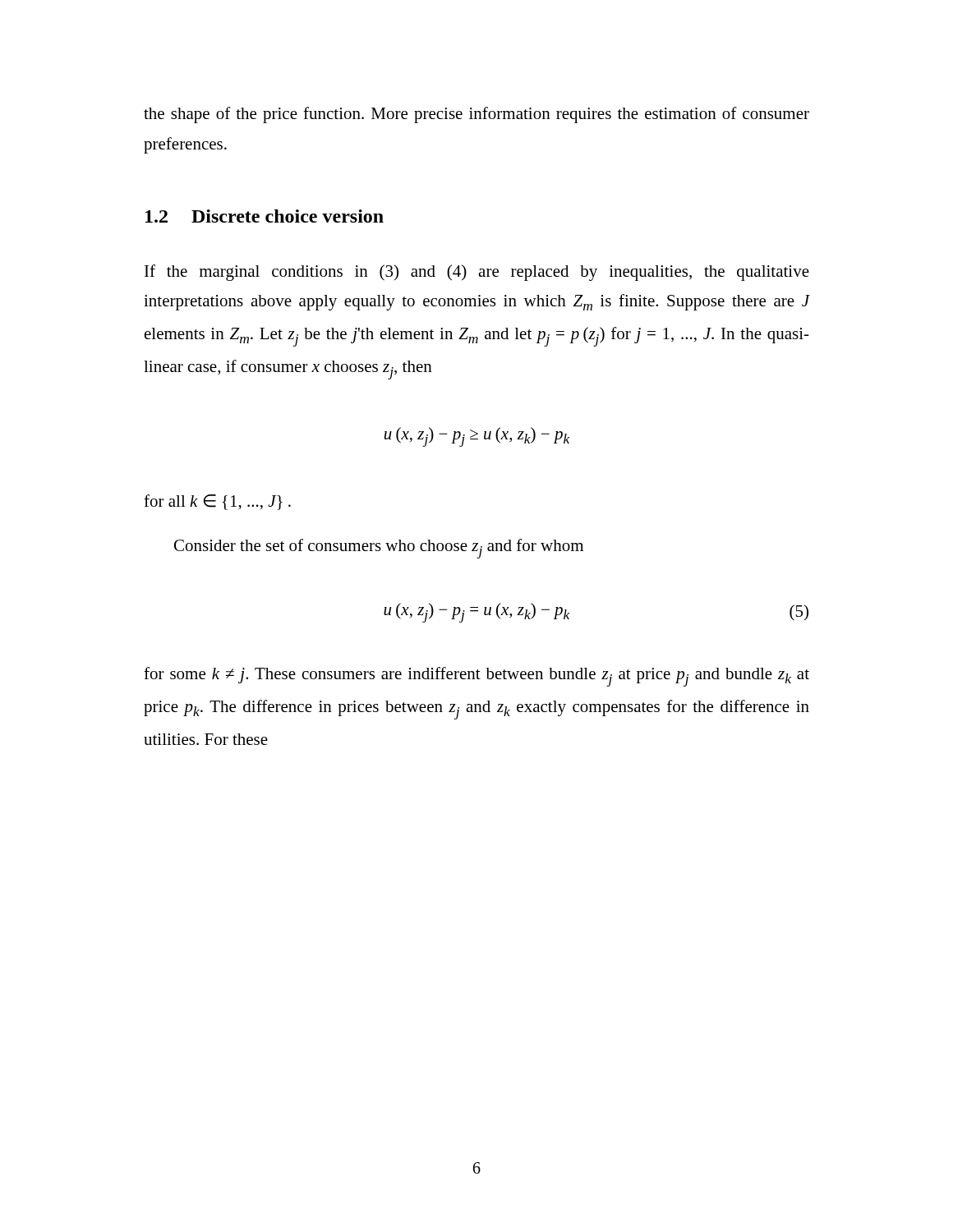
Task: Find the text that reads "for all k ∈ {1, ..., J} ."
Action: click(x=218, y=501)
